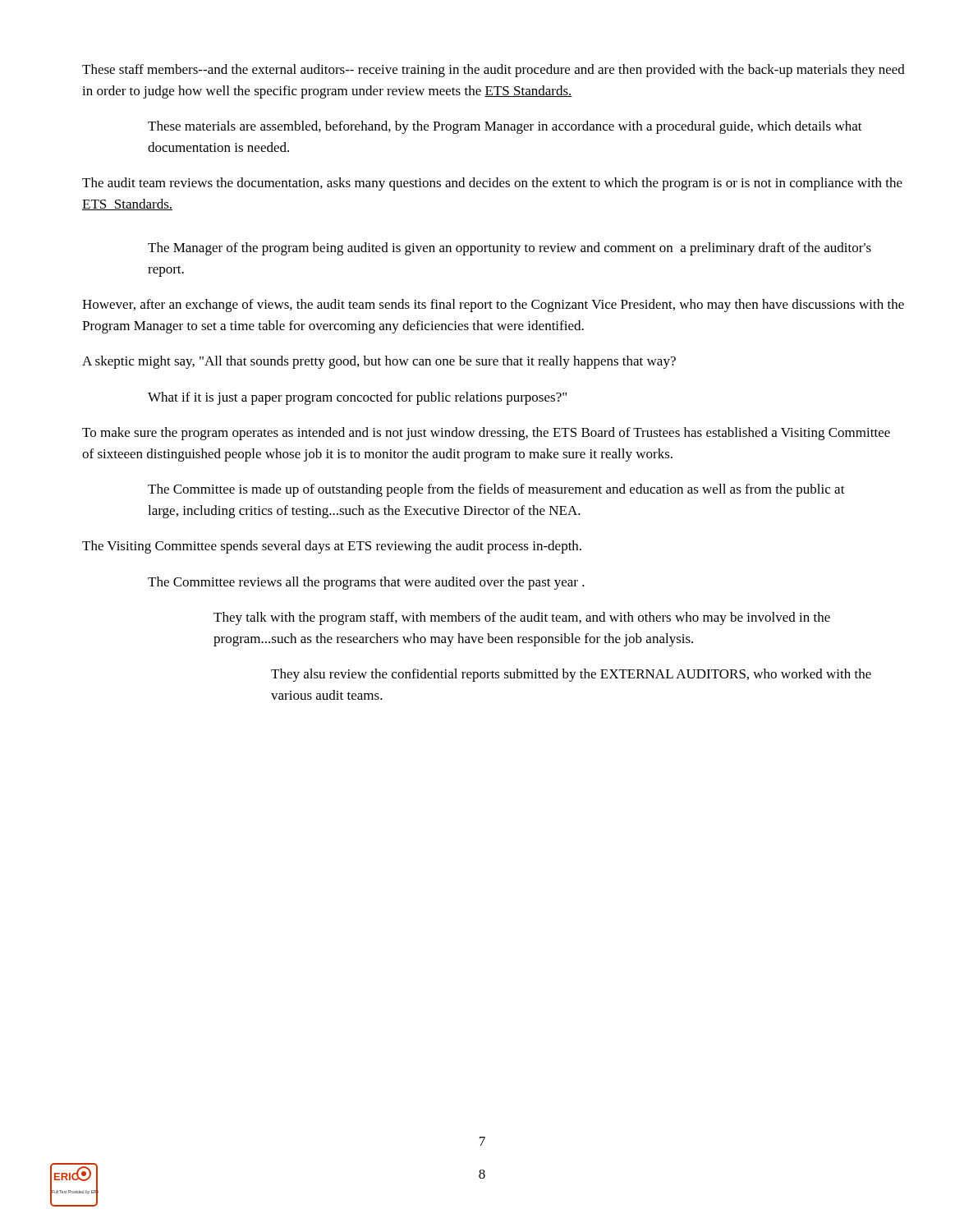Select the text block that says "They talk with the program staff, with"

pos(522,628)
